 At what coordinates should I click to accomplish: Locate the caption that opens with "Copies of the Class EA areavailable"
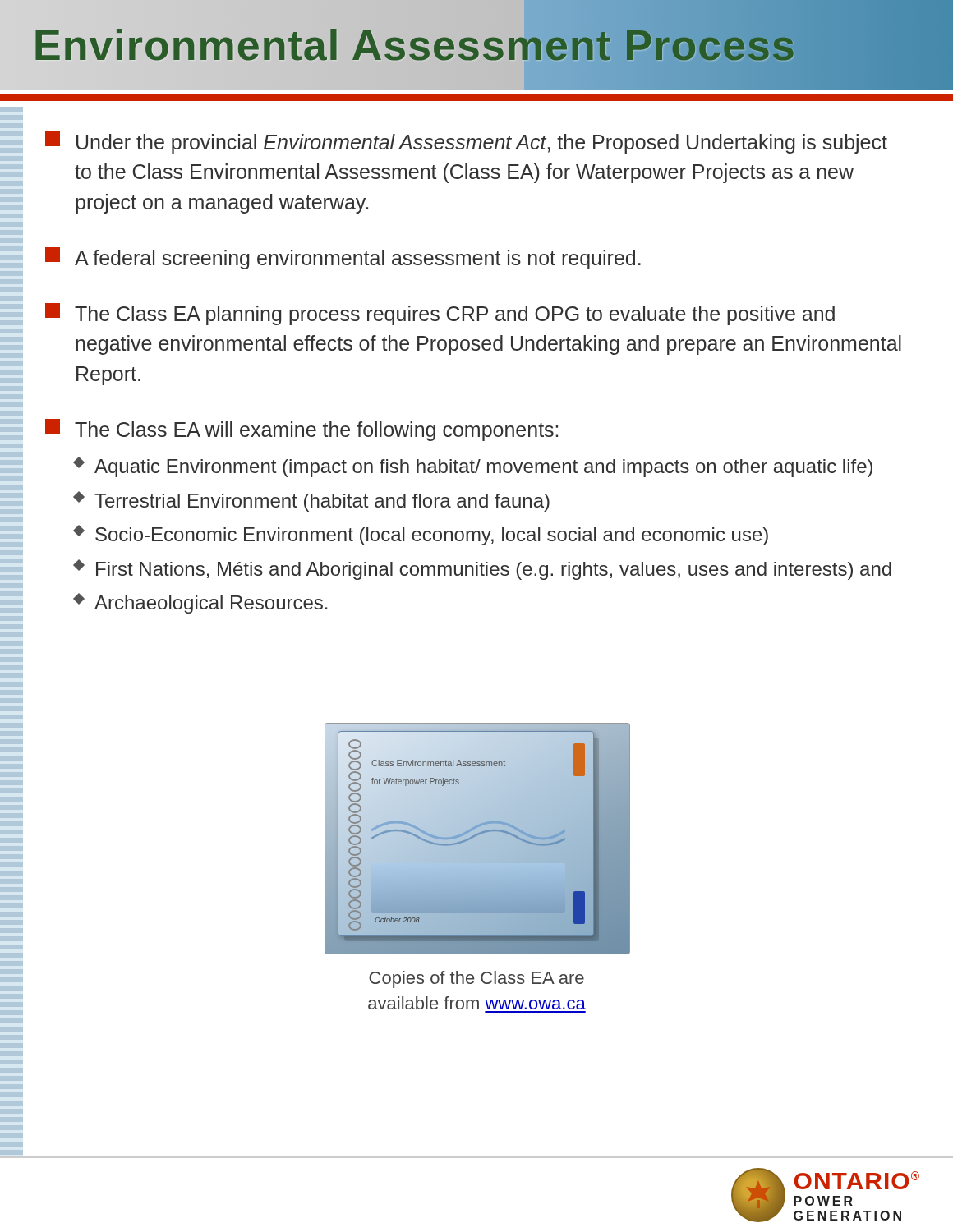476,990
